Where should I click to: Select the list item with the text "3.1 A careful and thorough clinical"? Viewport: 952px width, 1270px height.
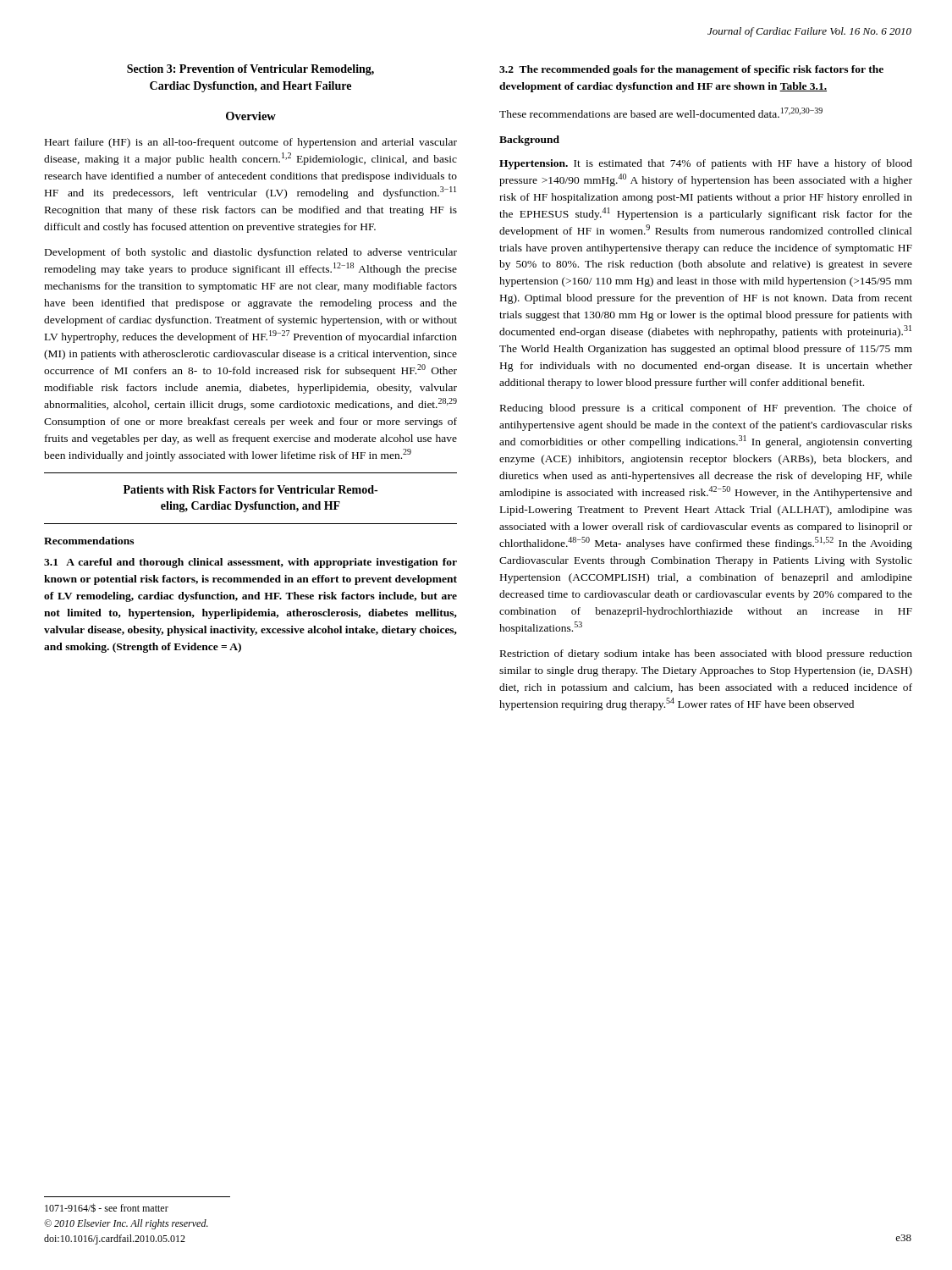click(x=250, y=604)
